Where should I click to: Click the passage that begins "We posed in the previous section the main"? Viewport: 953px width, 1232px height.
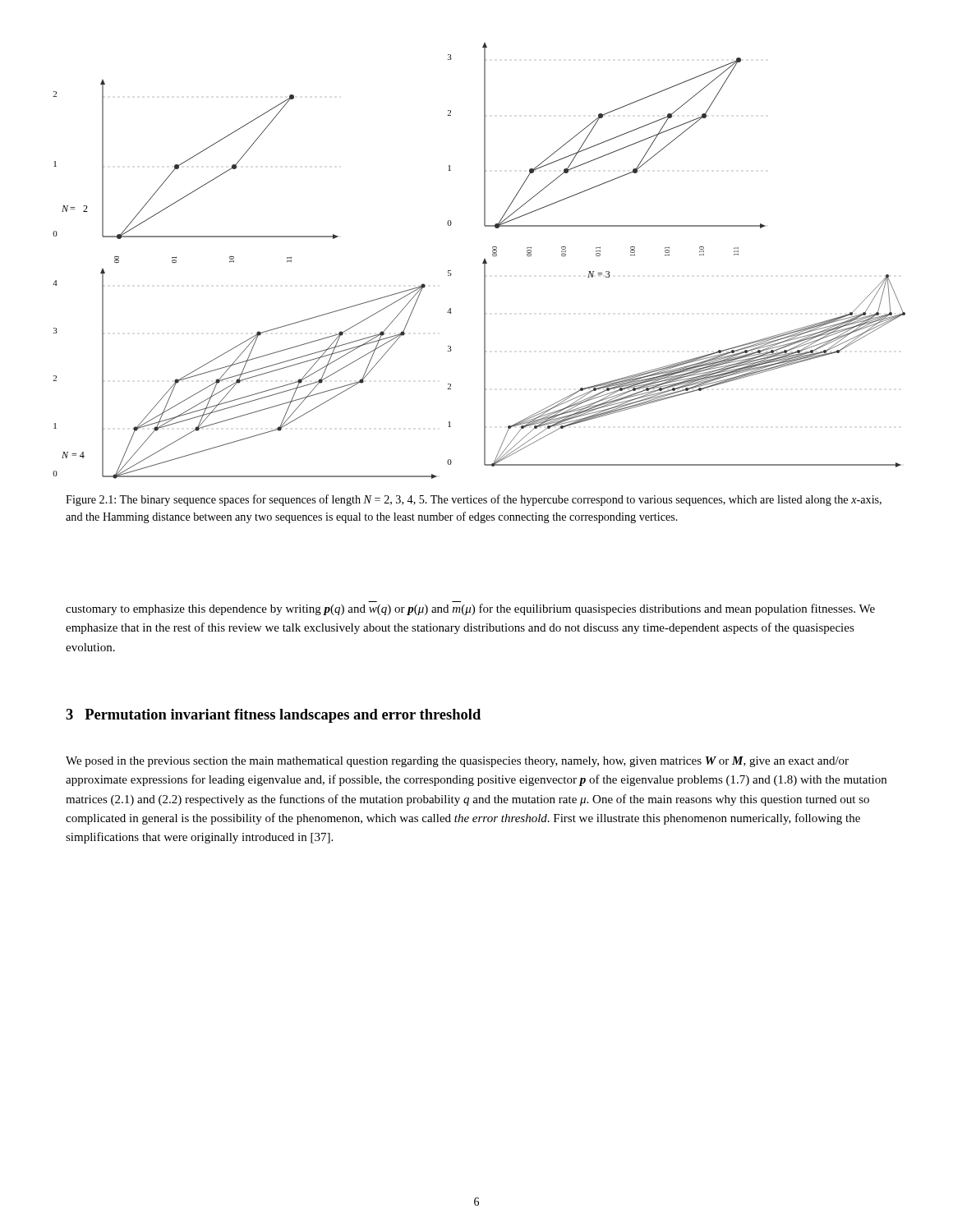click(x=476, y=799)
